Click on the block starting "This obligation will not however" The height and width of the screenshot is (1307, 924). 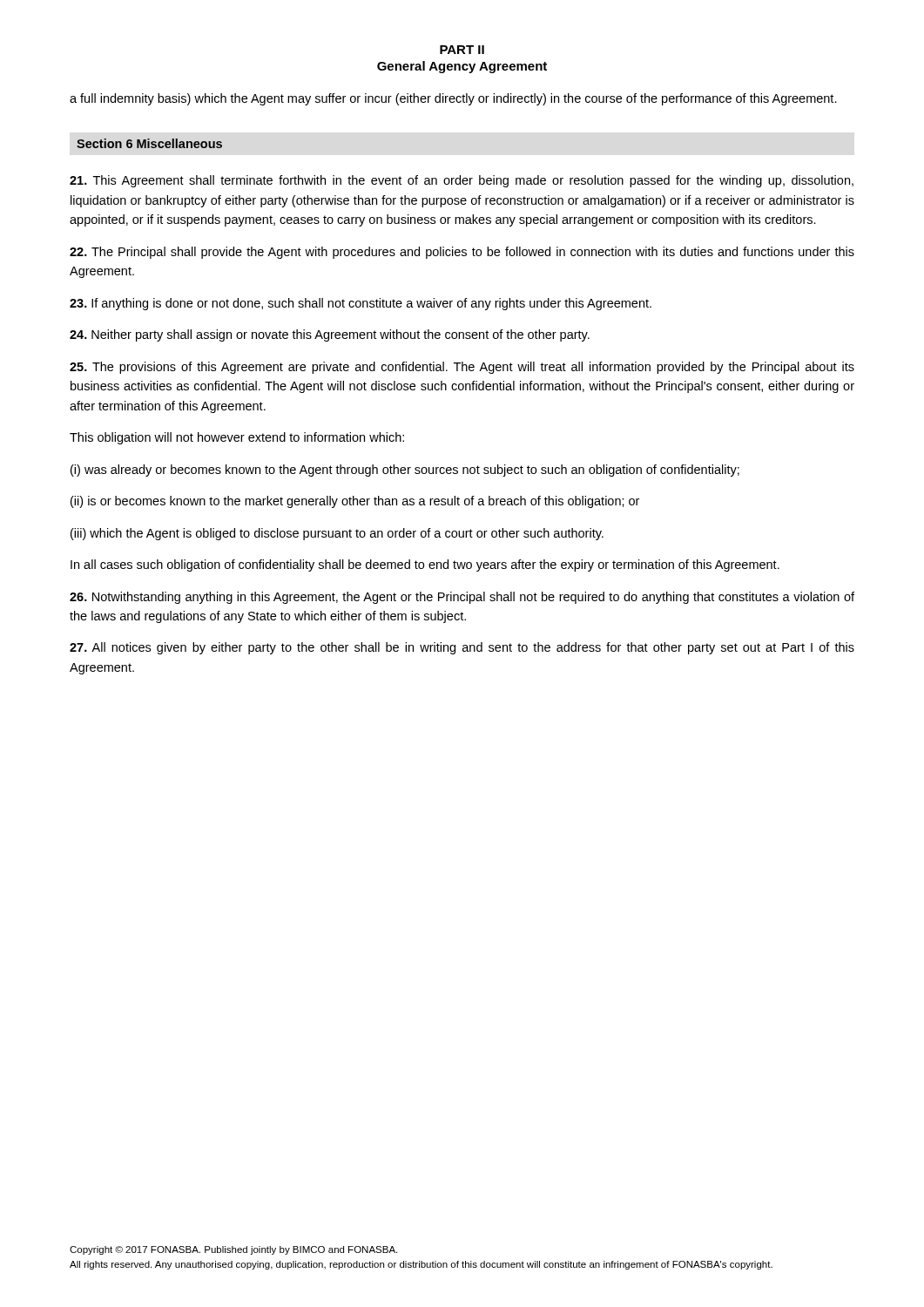237,438
